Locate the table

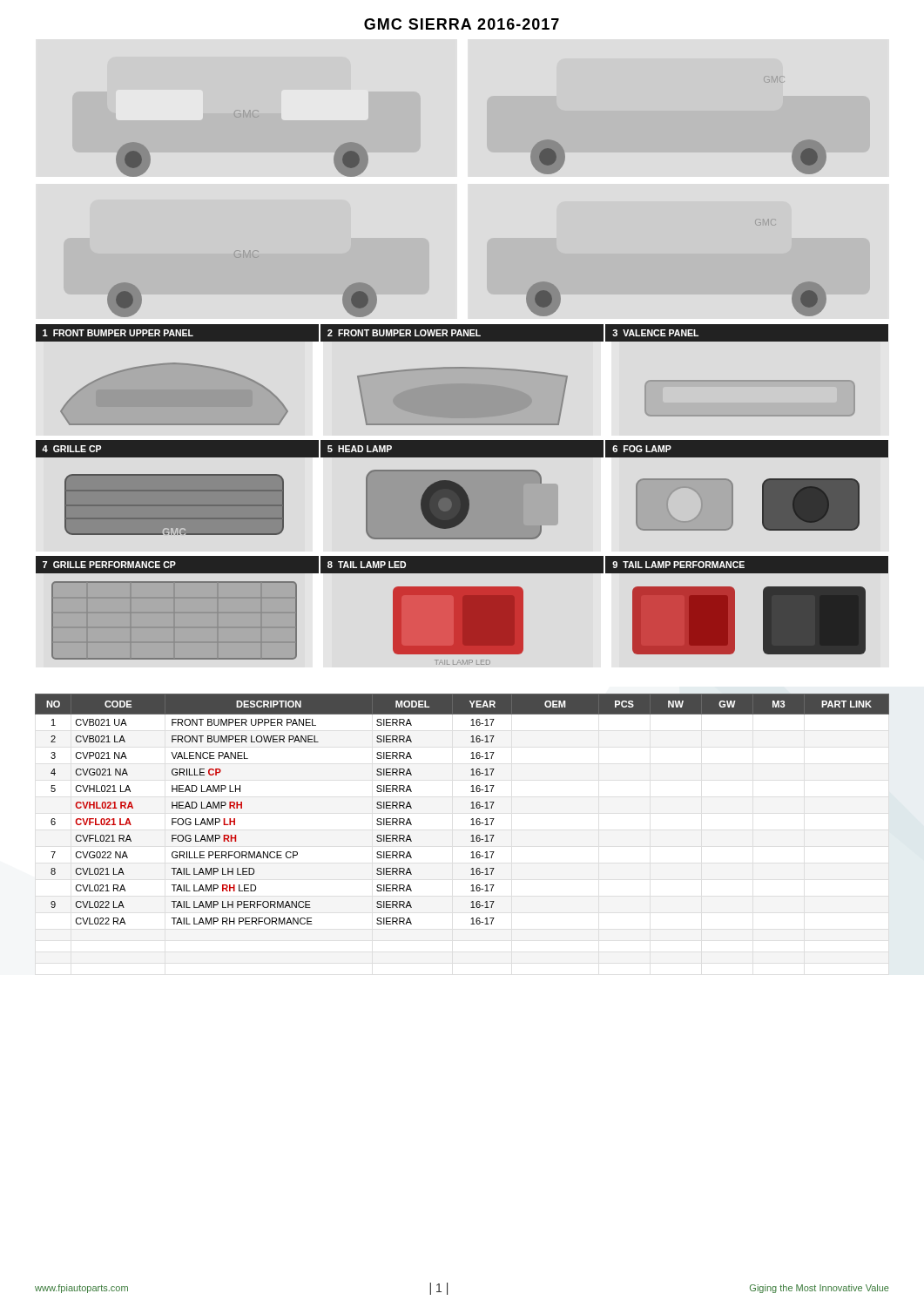click(462, 834)
